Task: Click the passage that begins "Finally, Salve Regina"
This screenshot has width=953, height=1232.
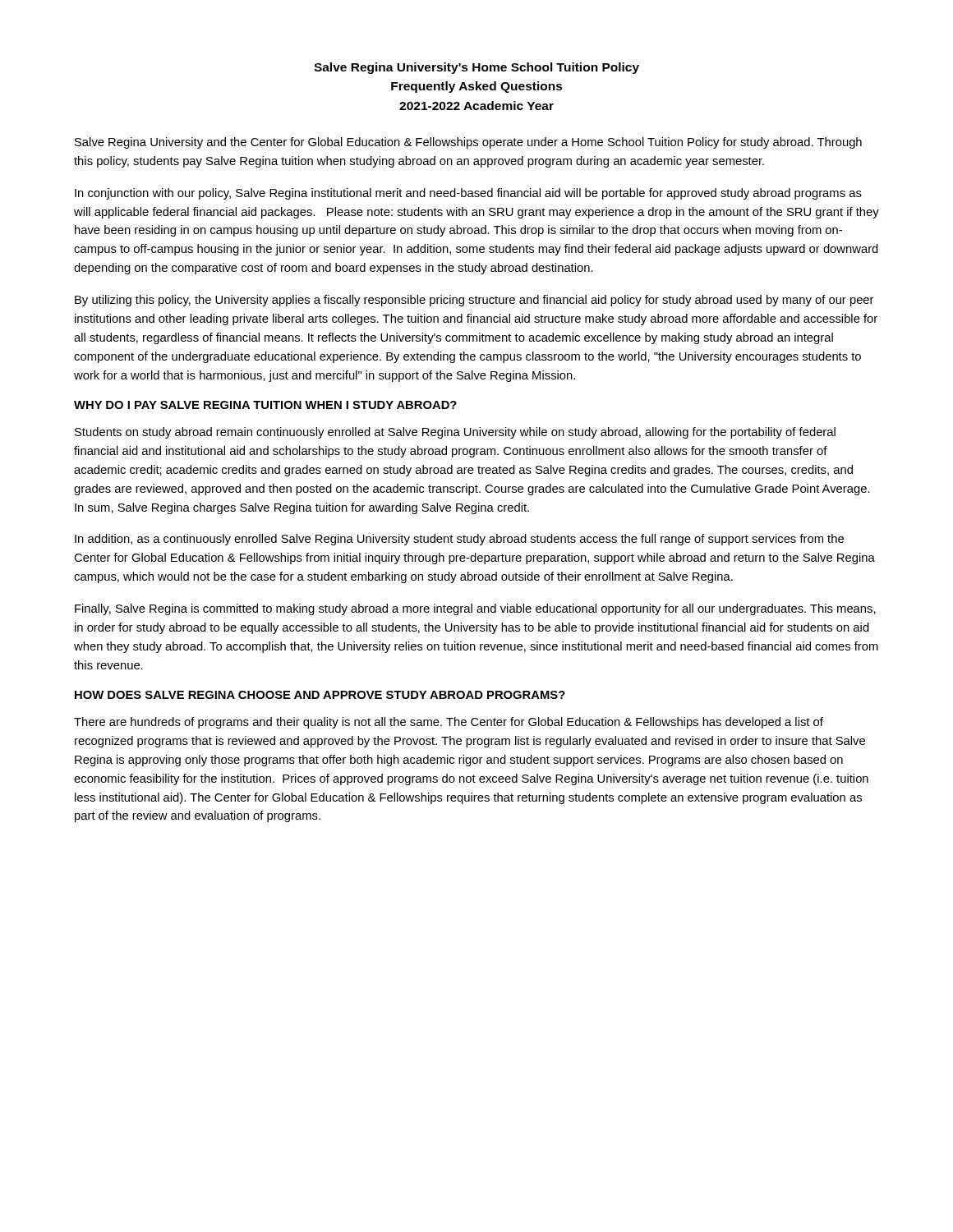Action: pos(476,637)
